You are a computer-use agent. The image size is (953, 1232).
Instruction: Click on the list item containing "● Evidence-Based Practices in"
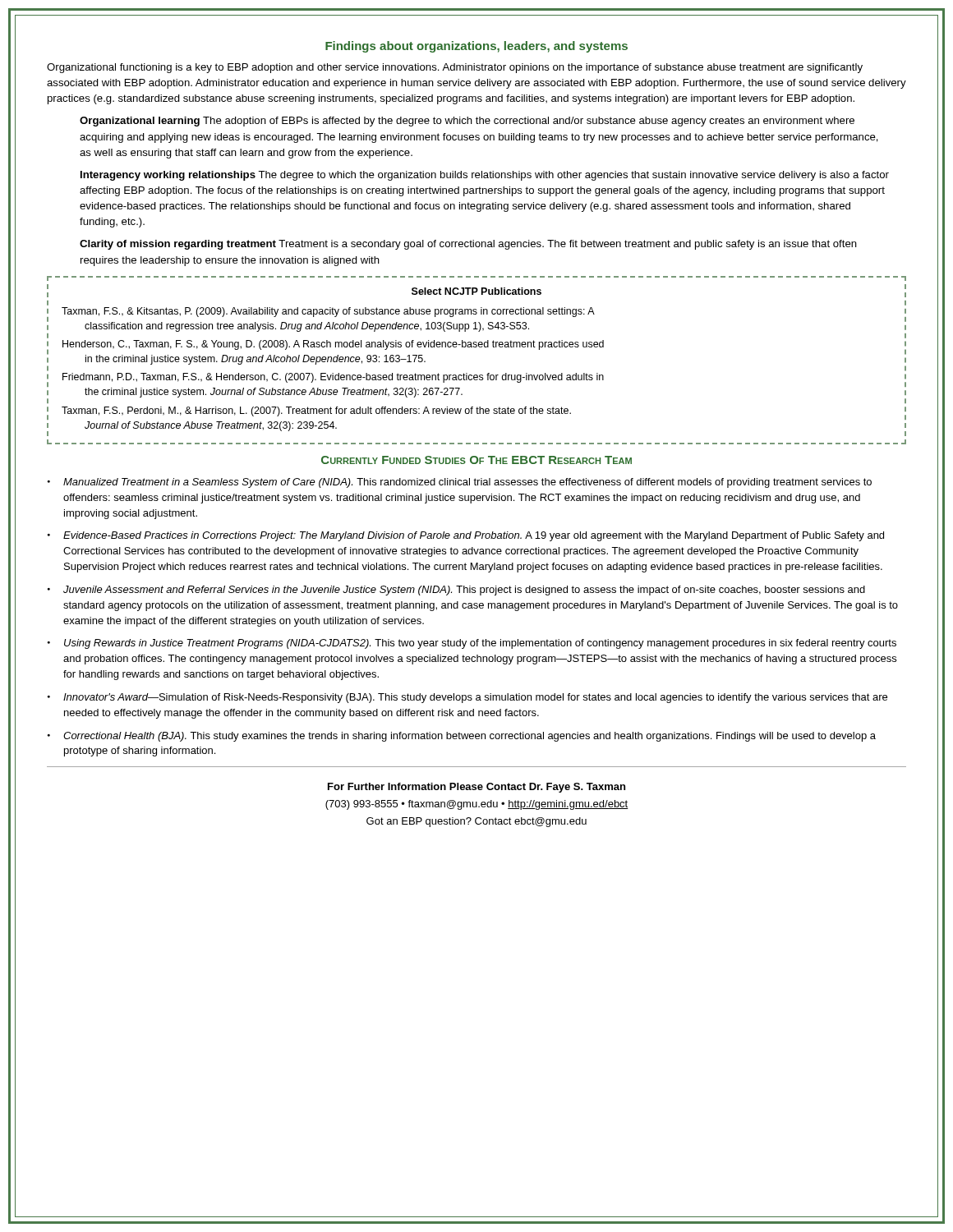point(476,552)
